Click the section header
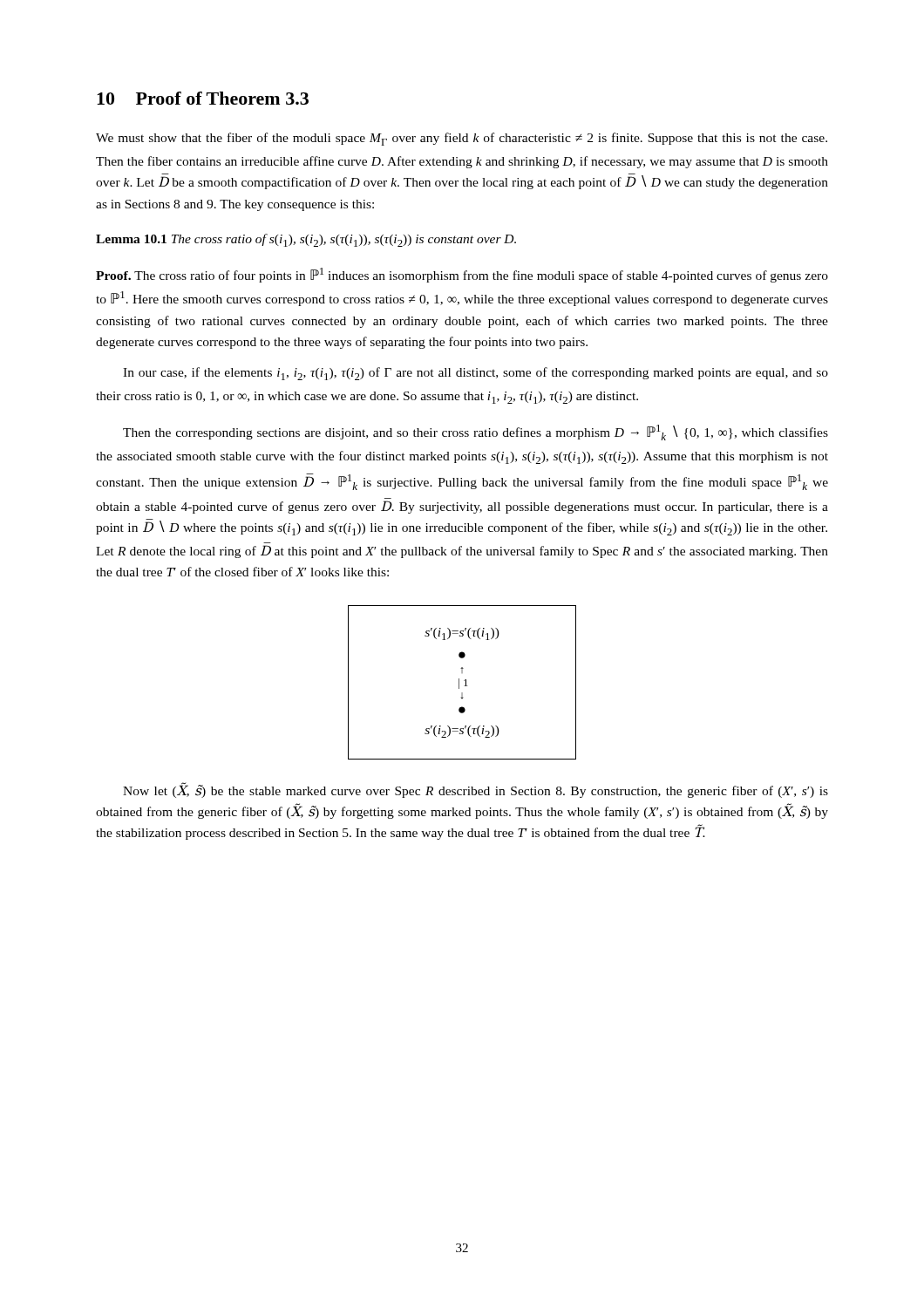This screenshot has width=924, height=1308. pyautogui.click(x=203, y=98)
